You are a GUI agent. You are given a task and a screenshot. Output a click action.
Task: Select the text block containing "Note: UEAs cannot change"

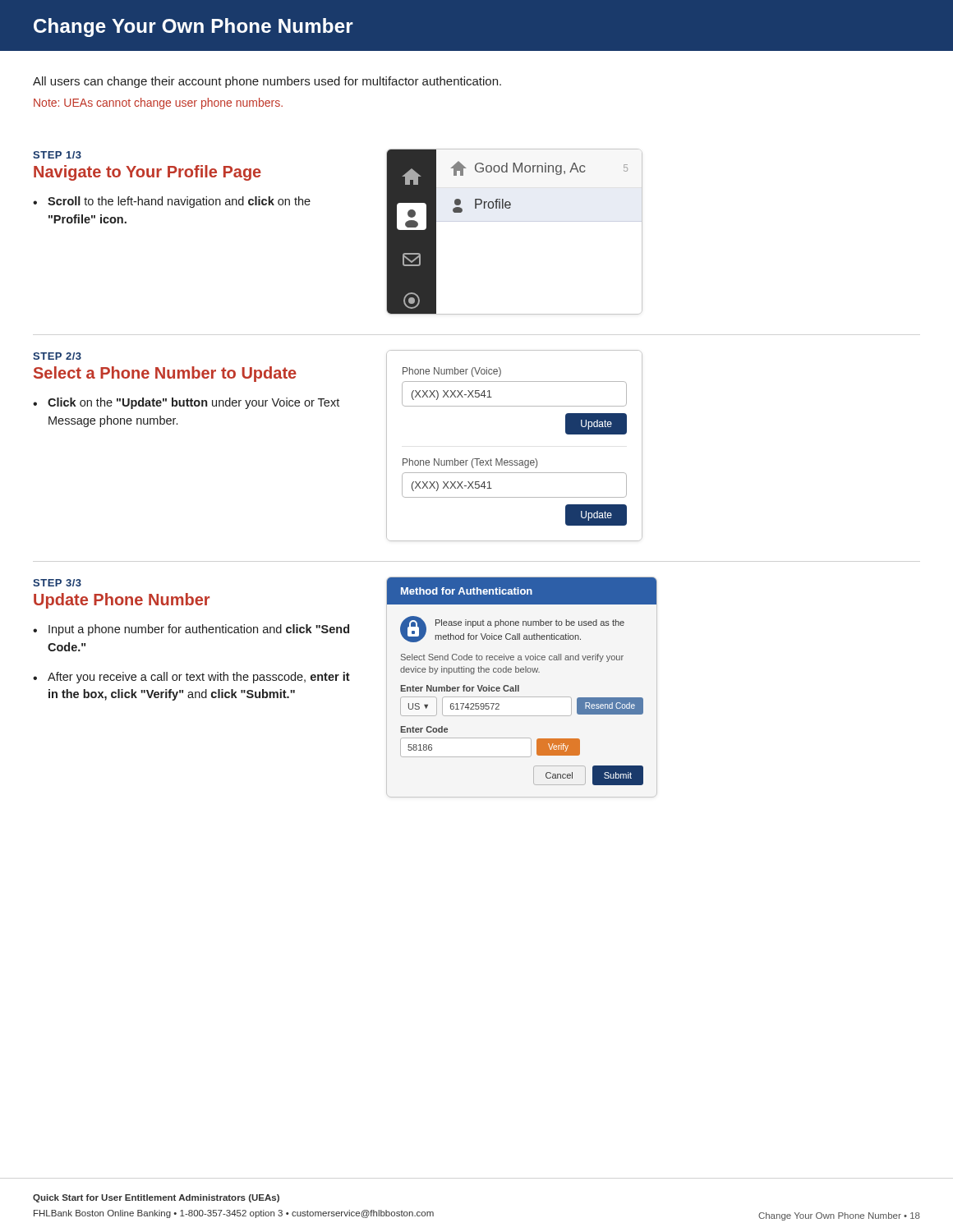[x=158, y=103]
